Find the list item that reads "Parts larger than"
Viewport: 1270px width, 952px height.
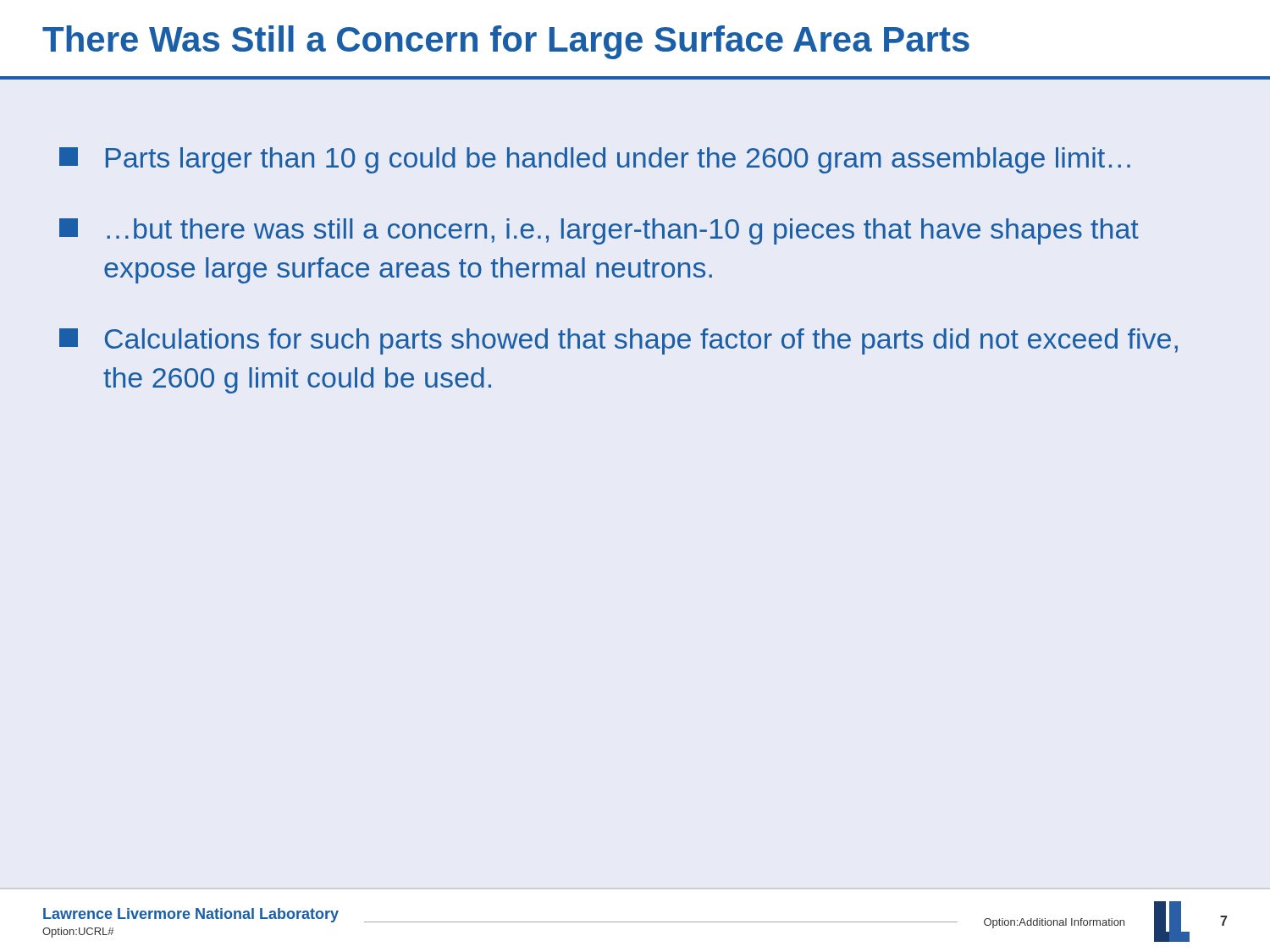click(597, 159)
